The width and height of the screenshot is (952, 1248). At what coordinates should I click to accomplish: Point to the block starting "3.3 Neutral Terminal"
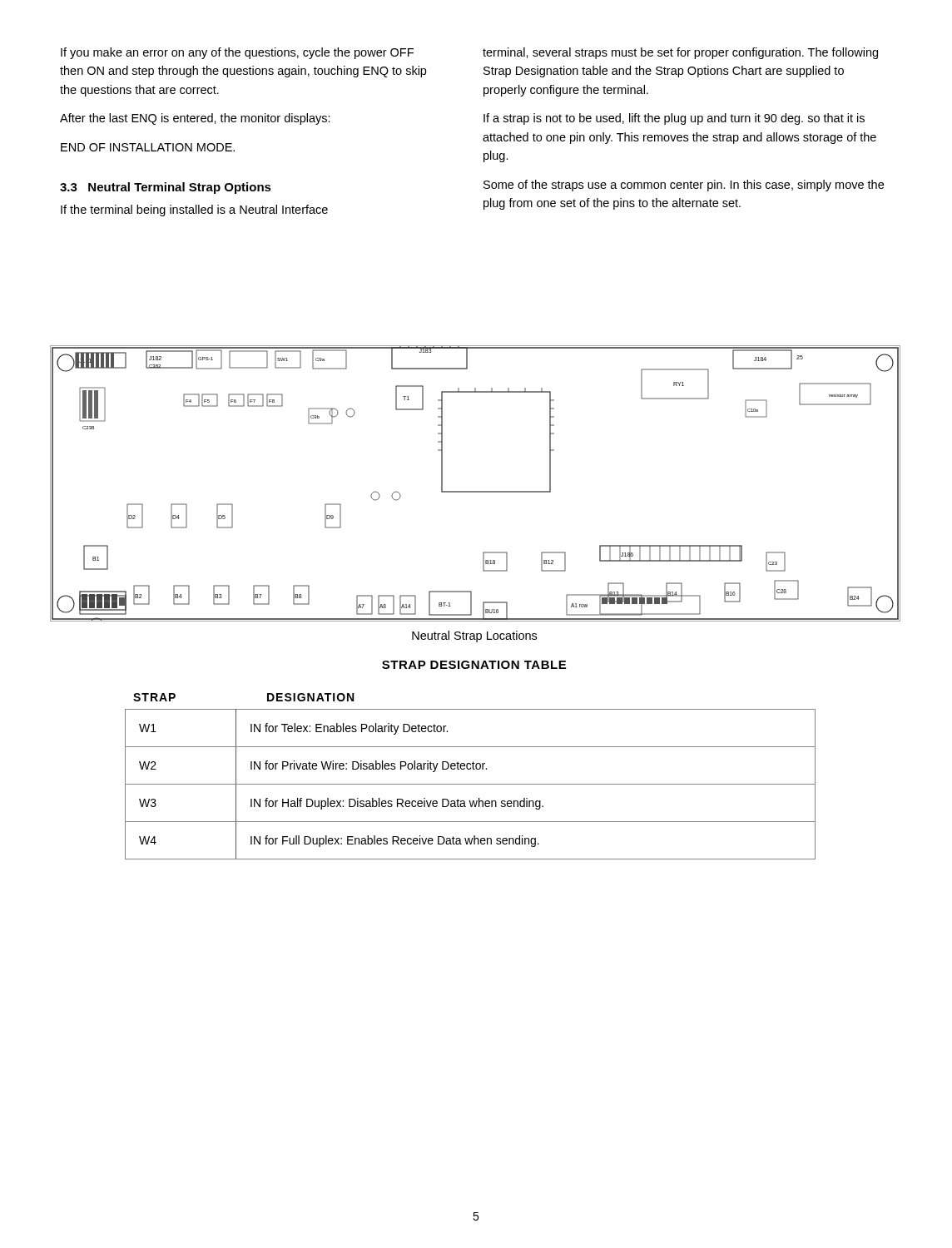(166, 187)
